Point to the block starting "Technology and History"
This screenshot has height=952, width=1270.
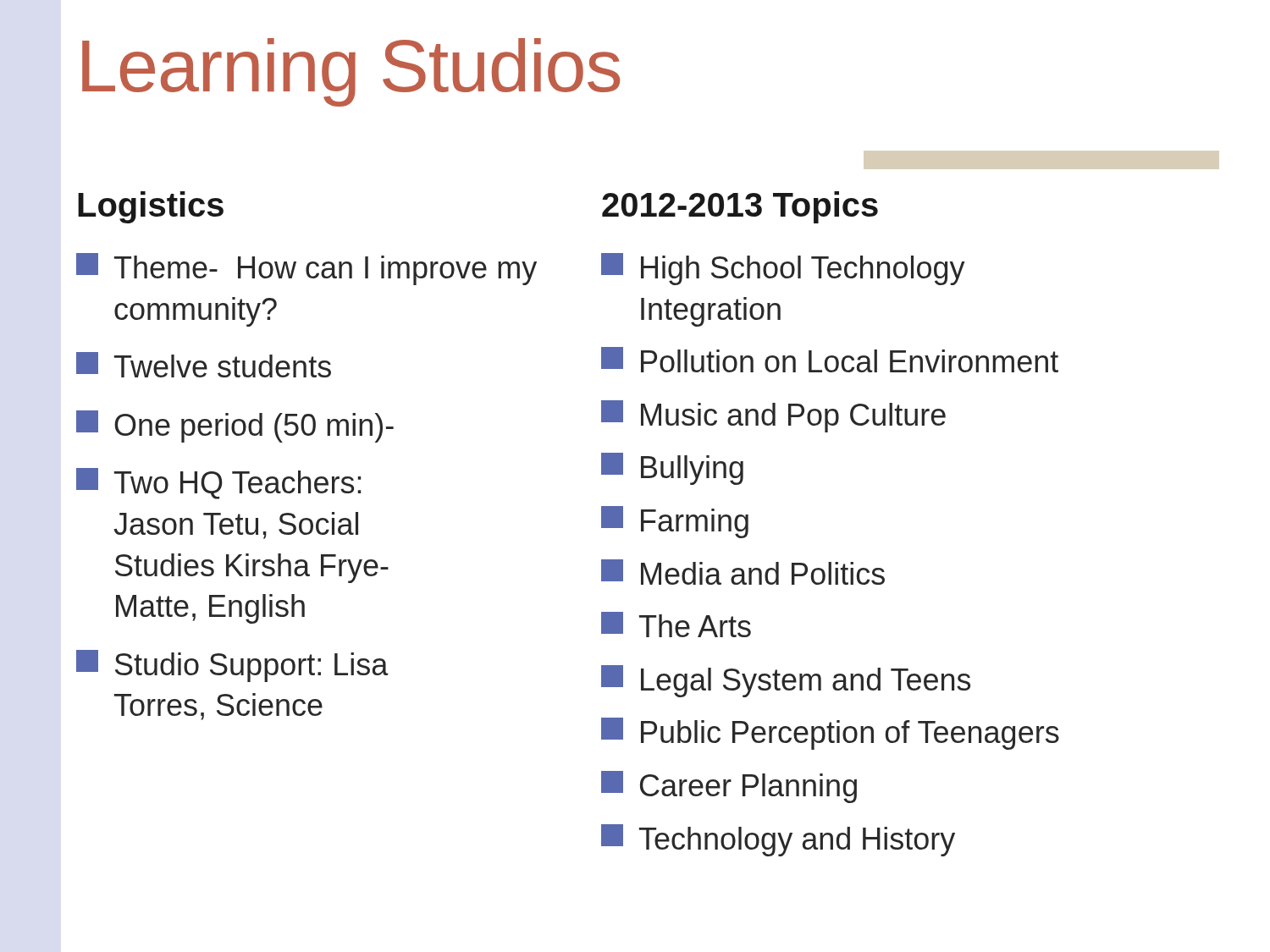[778, 839]
